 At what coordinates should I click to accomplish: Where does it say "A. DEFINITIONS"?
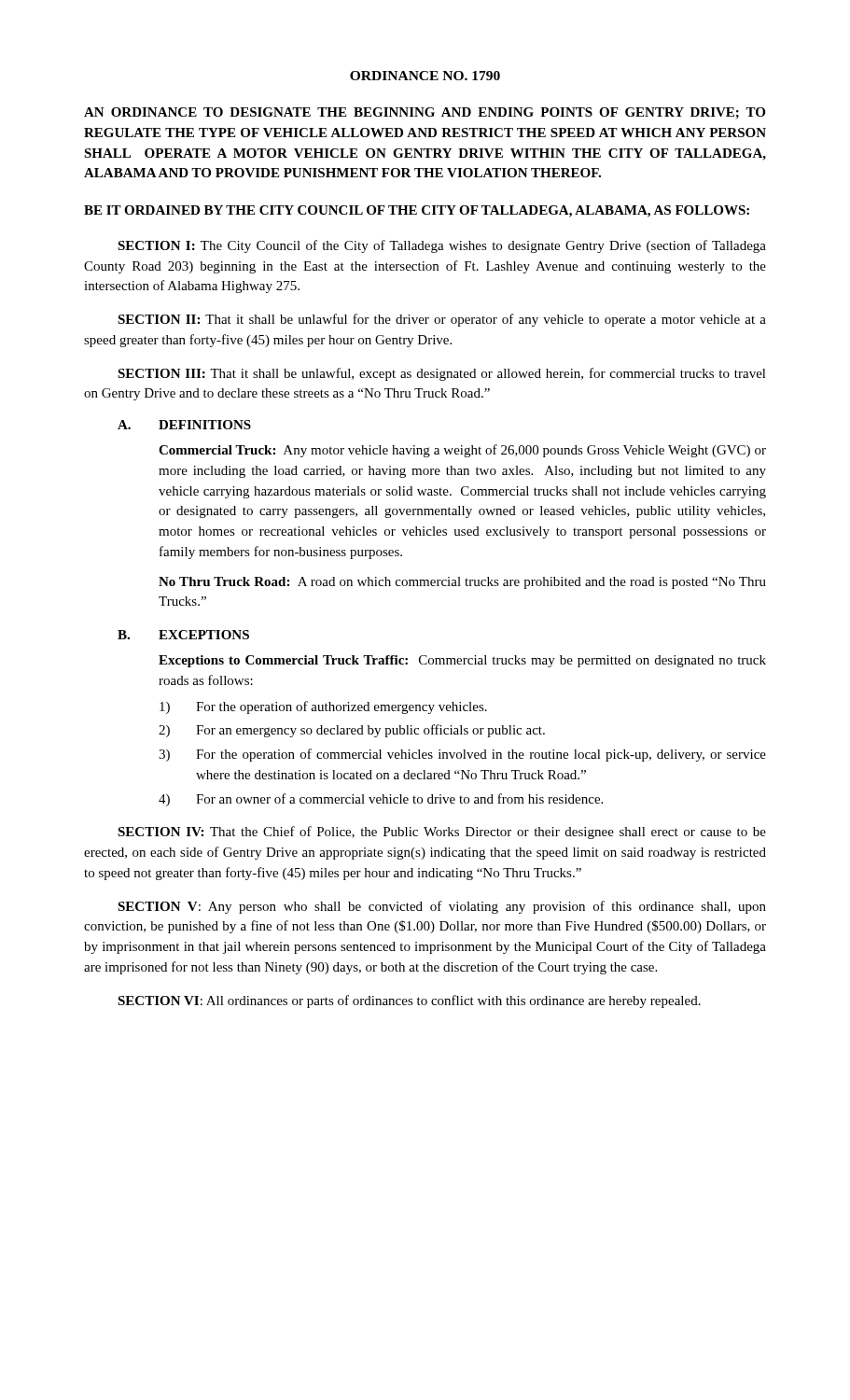click(184, 425)
